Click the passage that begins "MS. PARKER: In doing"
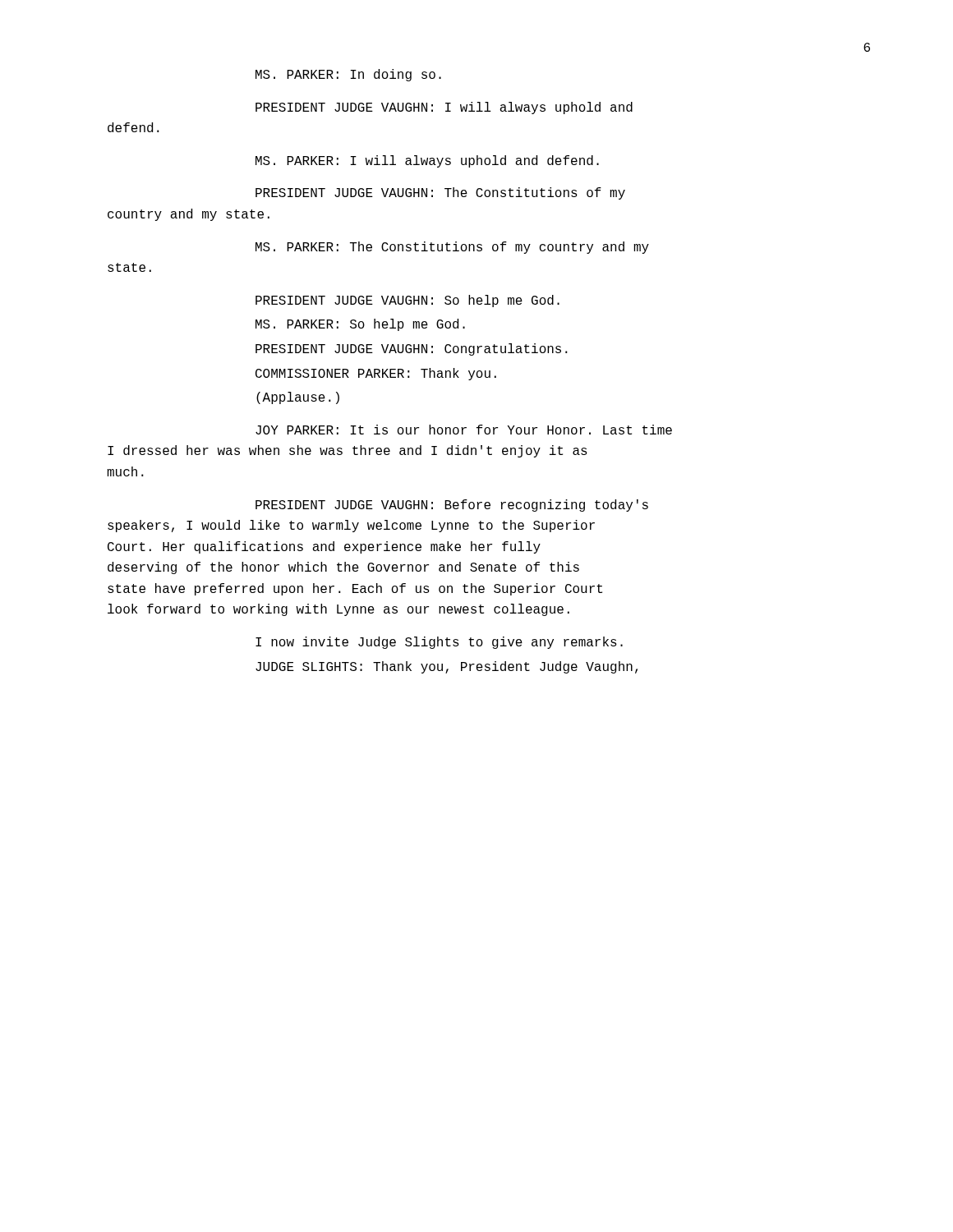This screenshot has height=1232, width=953. 348,75
